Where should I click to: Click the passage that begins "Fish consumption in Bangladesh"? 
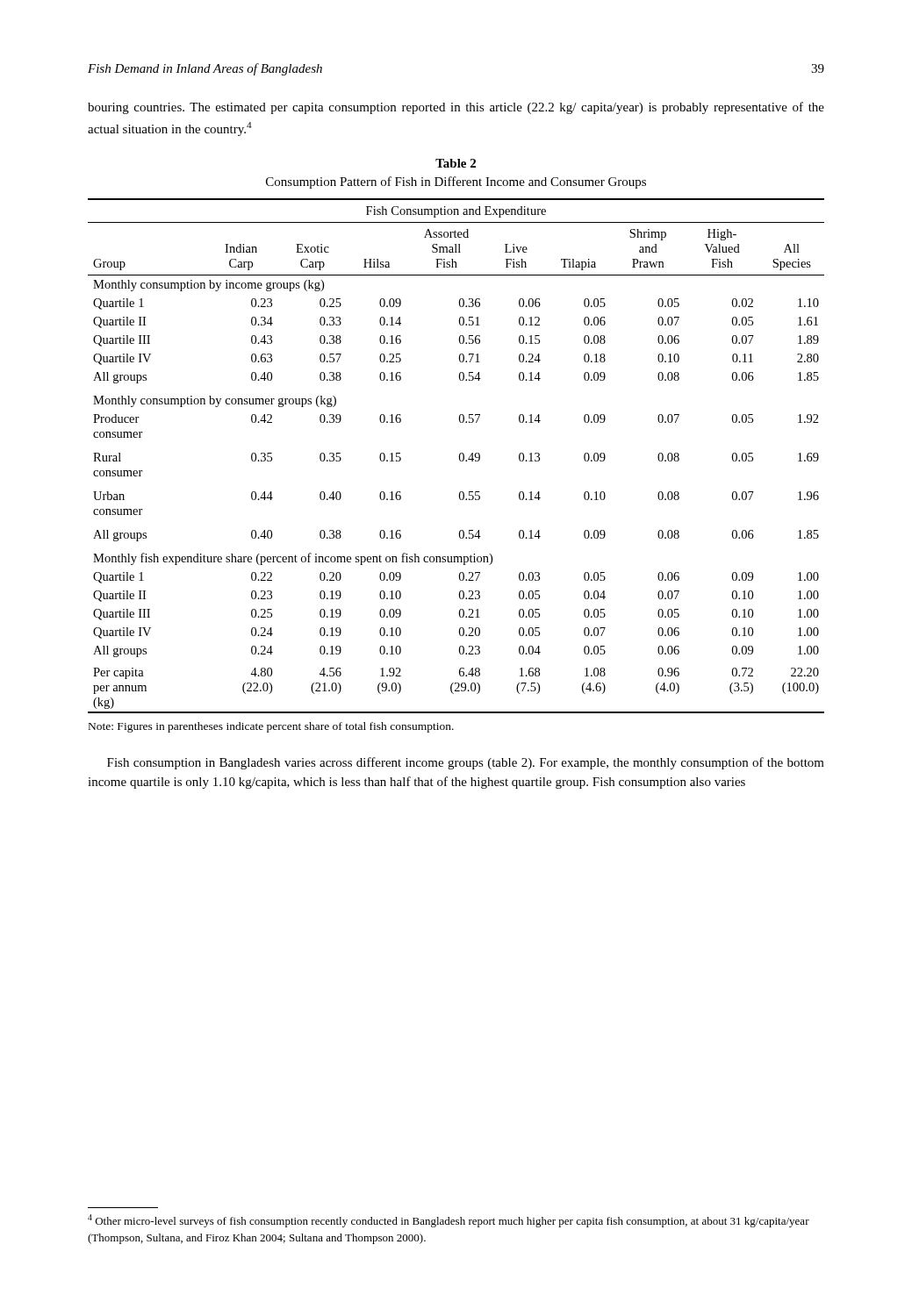click(x=456, y=772)
